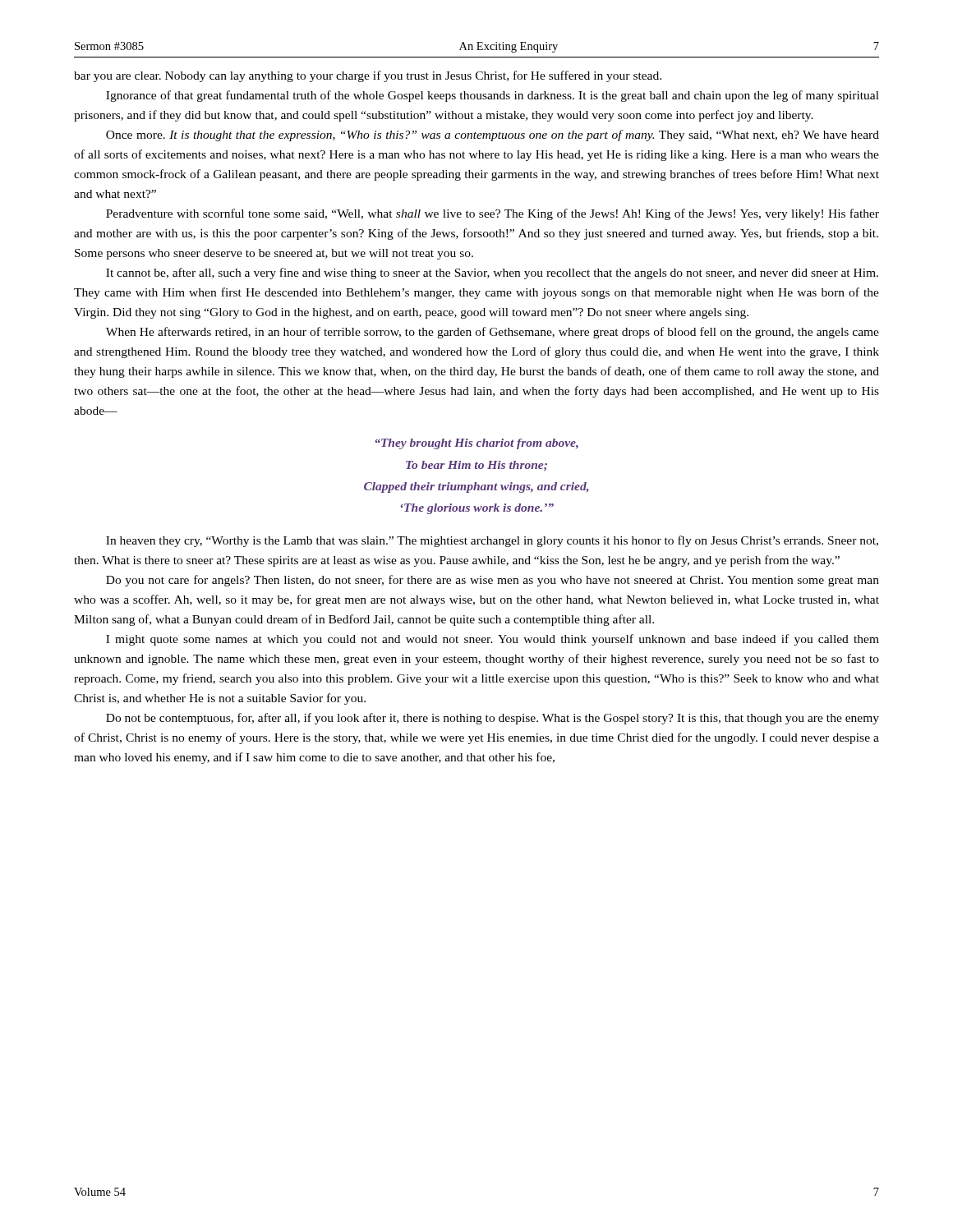Select the text block containing "“They brought His chariot from"
953x1232 pixels.
click(476, 475)
